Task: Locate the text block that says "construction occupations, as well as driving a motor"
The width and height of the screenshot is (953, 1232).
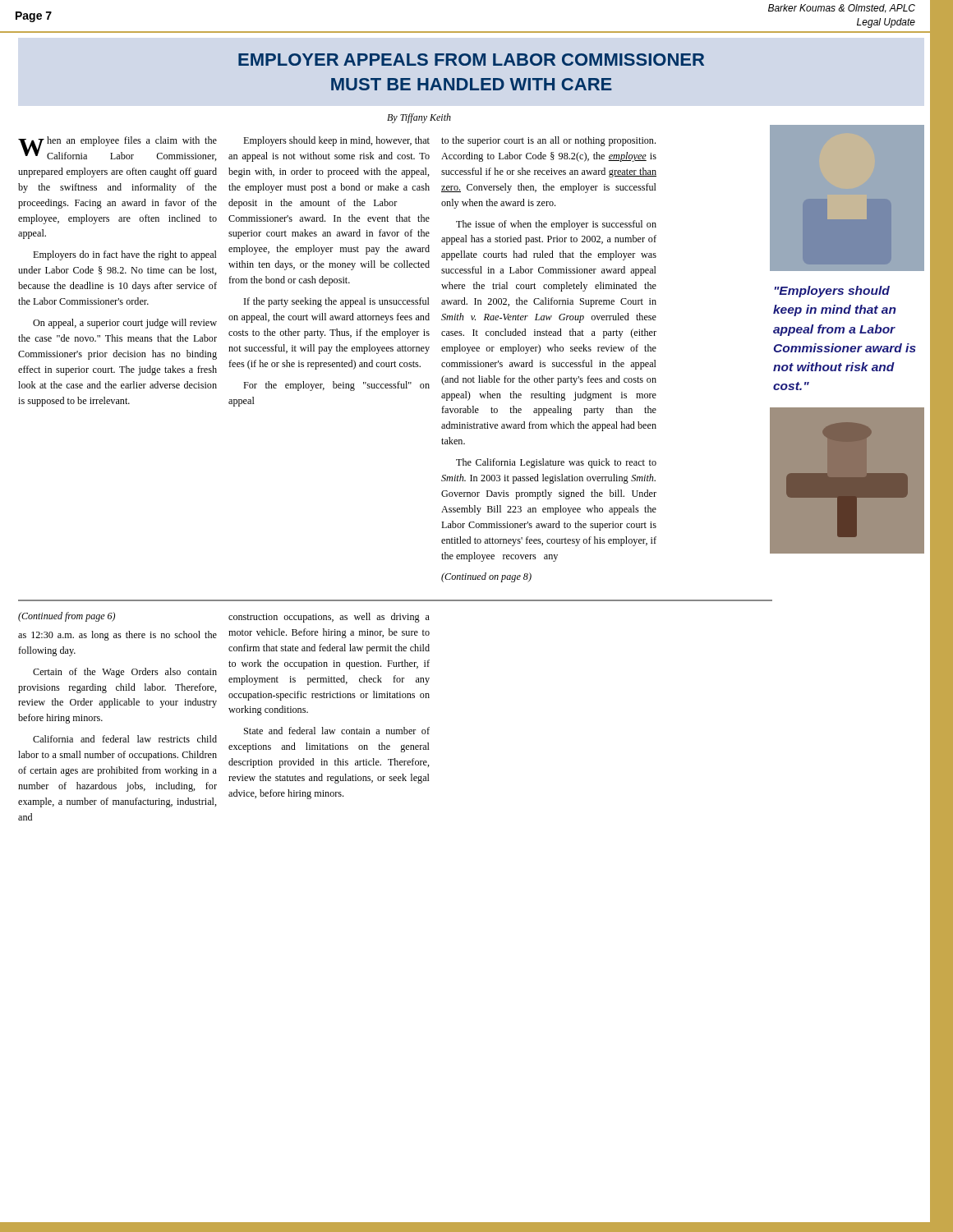Action: click(x=329, y=706)
